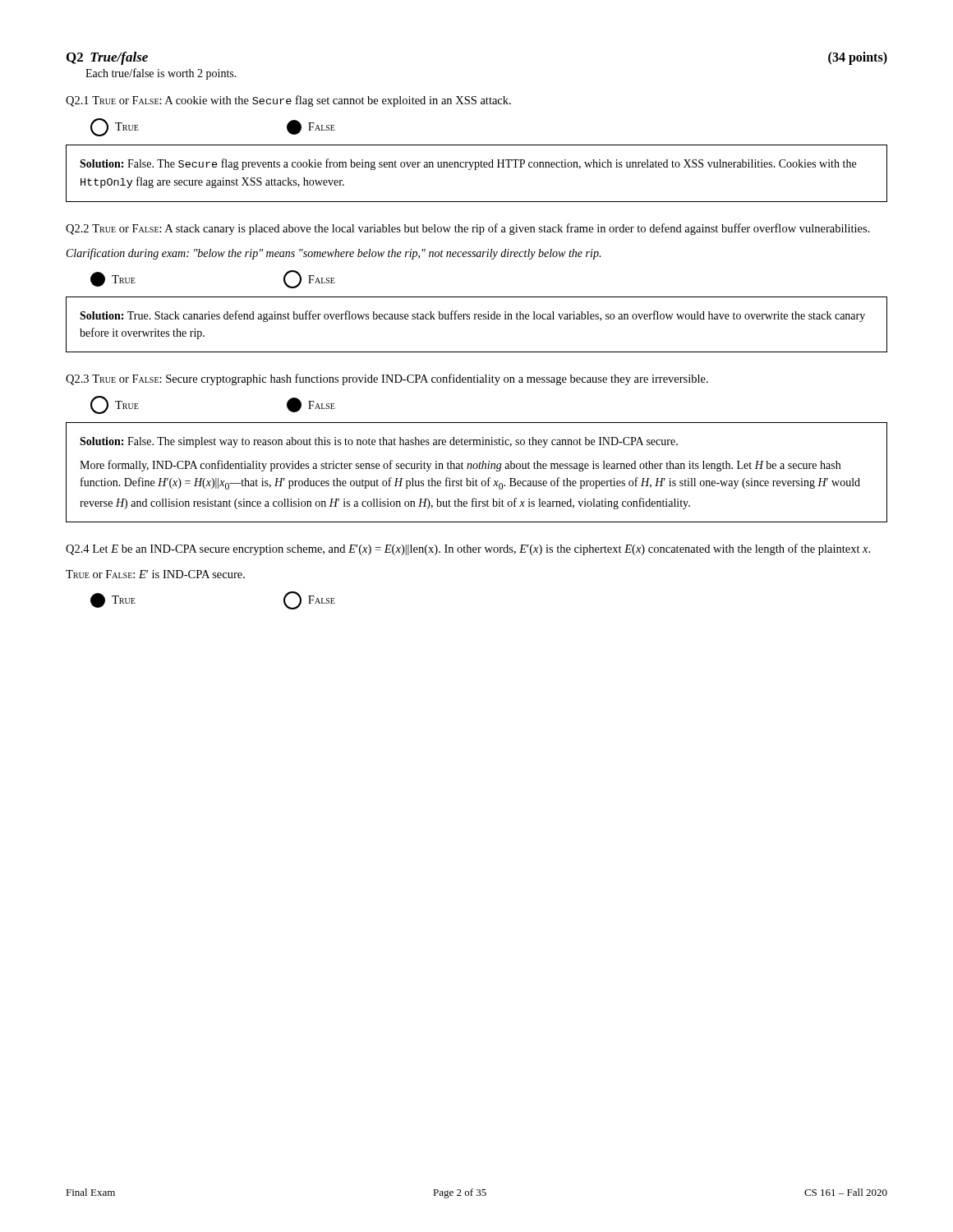This screenshot has width=953, height=1232.
Task: Find the block starting "Q2.3 True or False: Secure"
Action: tap(387, 379)
